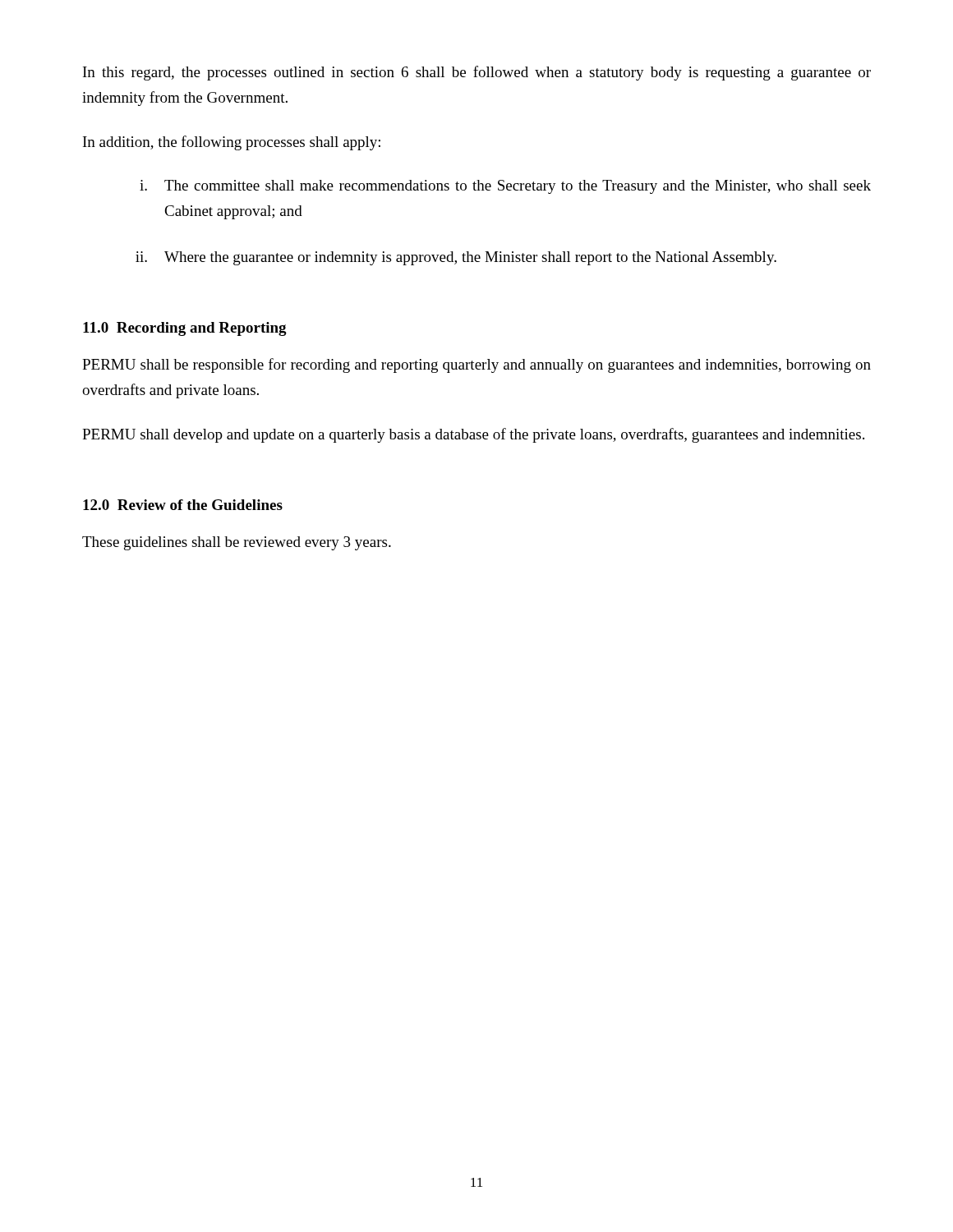Select the element starting "11.0 Recording and Reporting"
Image resolution: width=953 pixels, height=1232 pixels.
(x=184, y=327)
